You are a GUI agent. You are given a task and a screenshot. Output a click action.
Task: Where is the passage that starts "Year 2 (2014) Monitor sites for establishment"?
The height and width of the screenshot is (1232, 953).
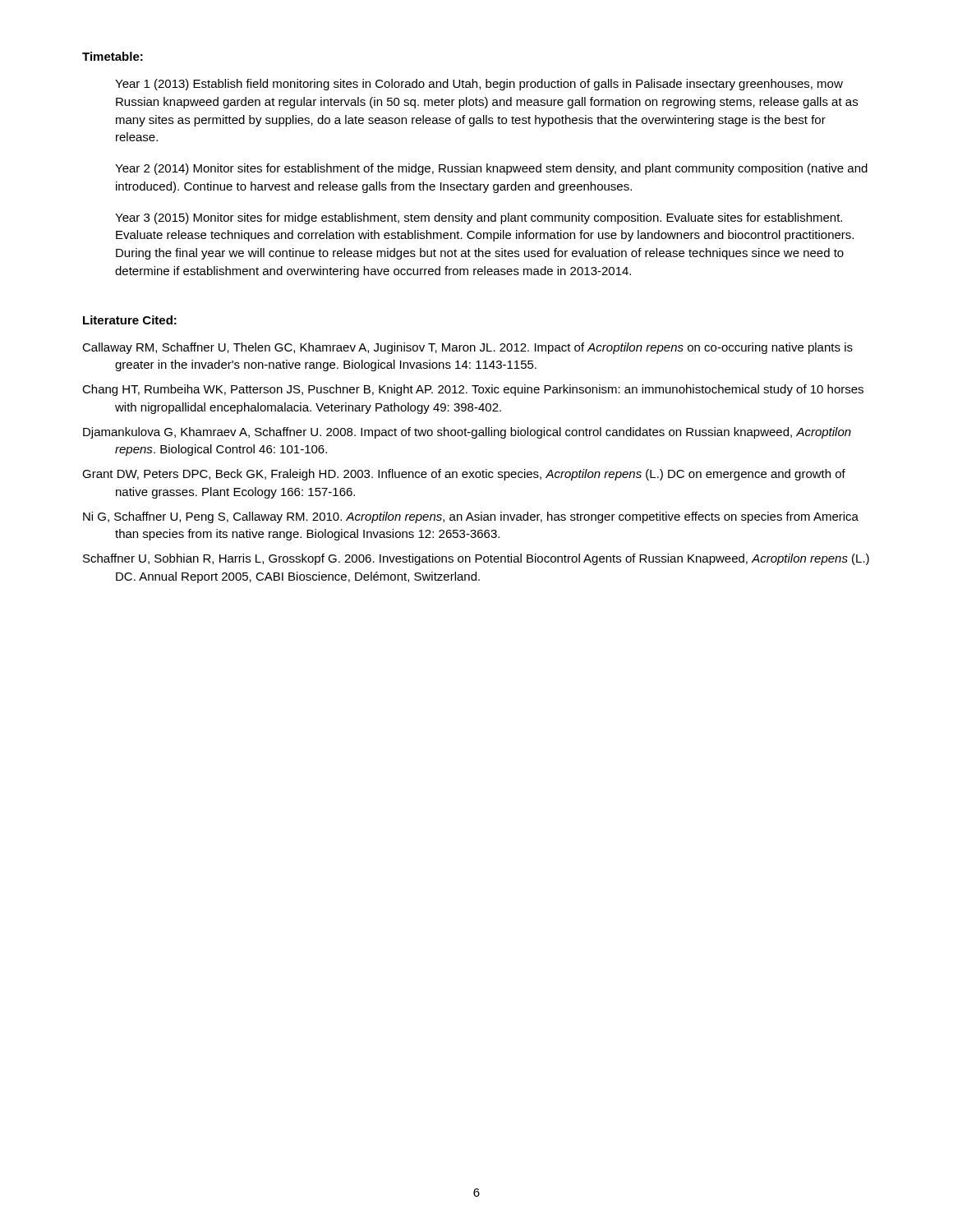pyautogui.click(x=476, y=177)
